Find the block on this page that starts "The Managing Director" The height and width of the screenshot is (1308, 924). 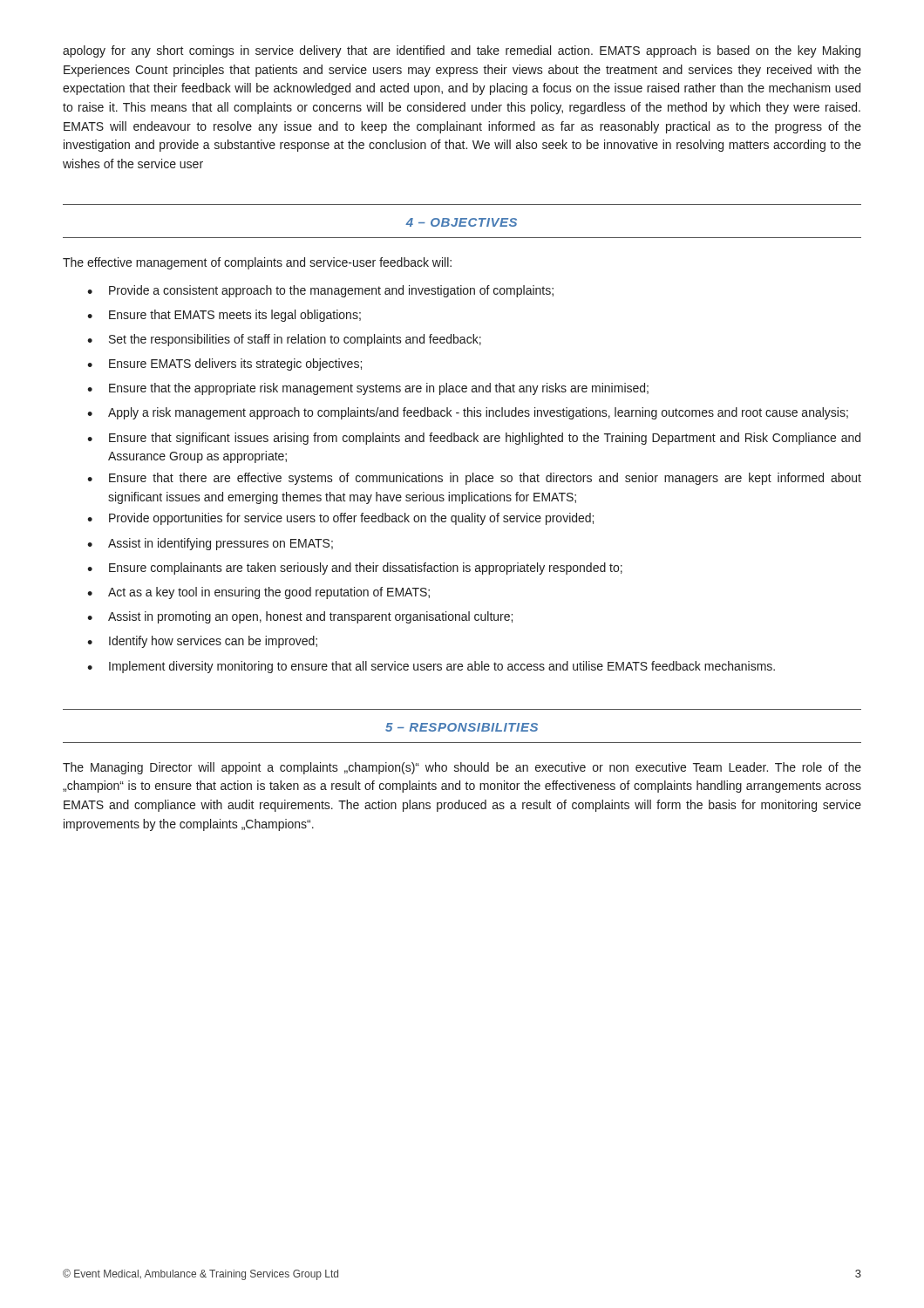point(462,795)
